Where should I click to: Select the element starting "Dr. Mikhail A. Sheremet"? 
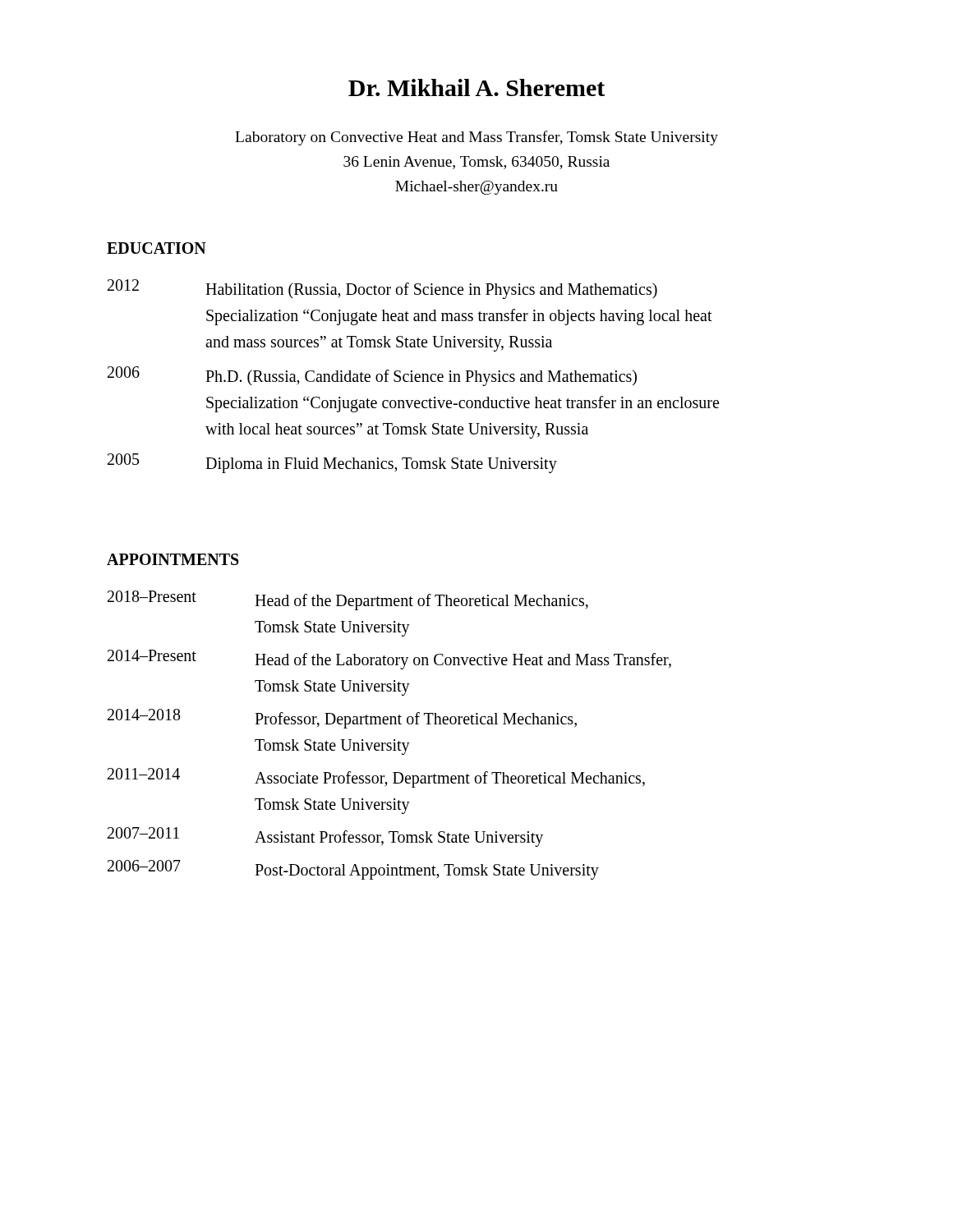tap(476, 88)
